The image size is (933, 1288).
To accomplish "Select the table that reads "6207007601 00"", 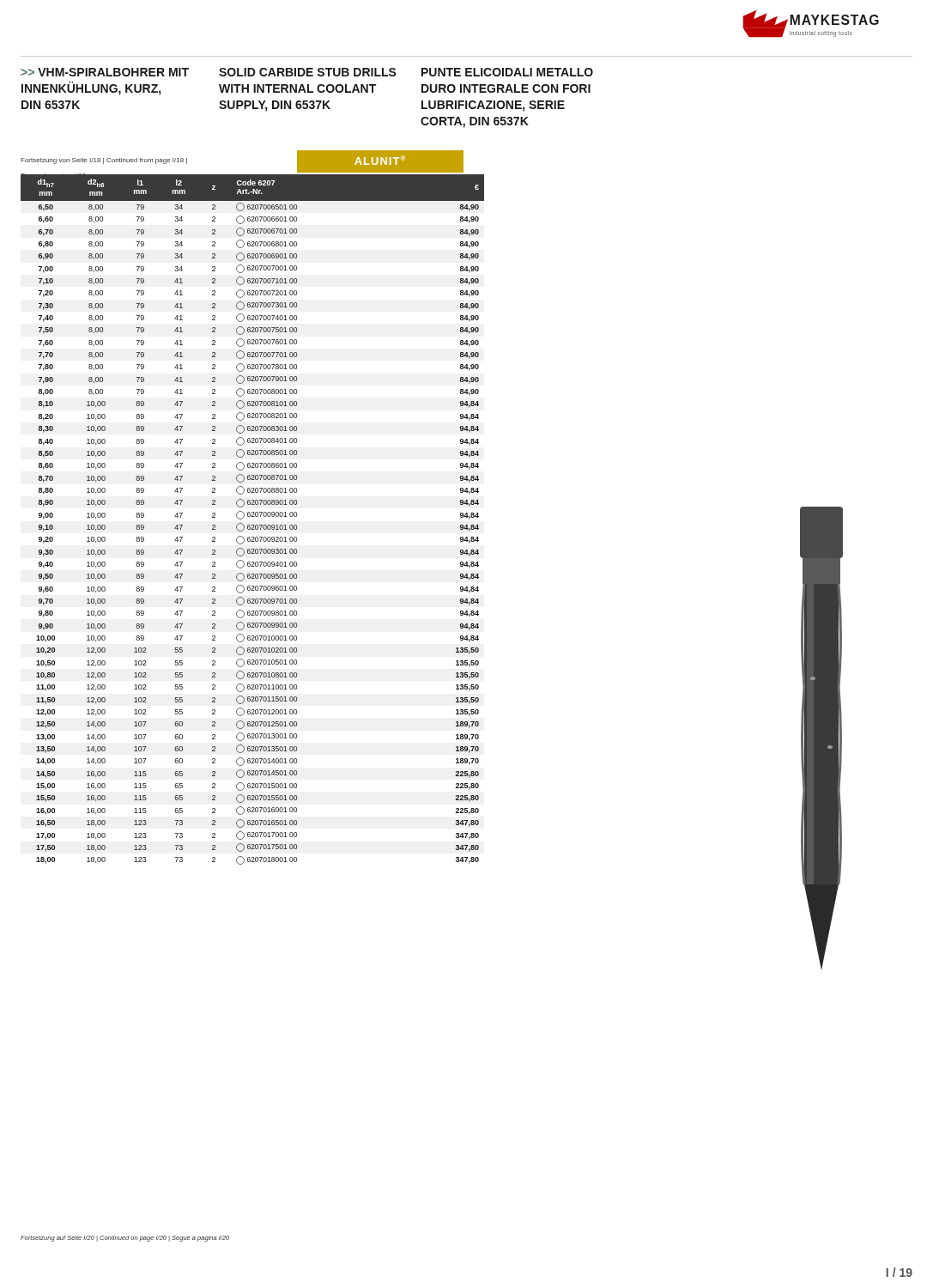I will point(252,520).
